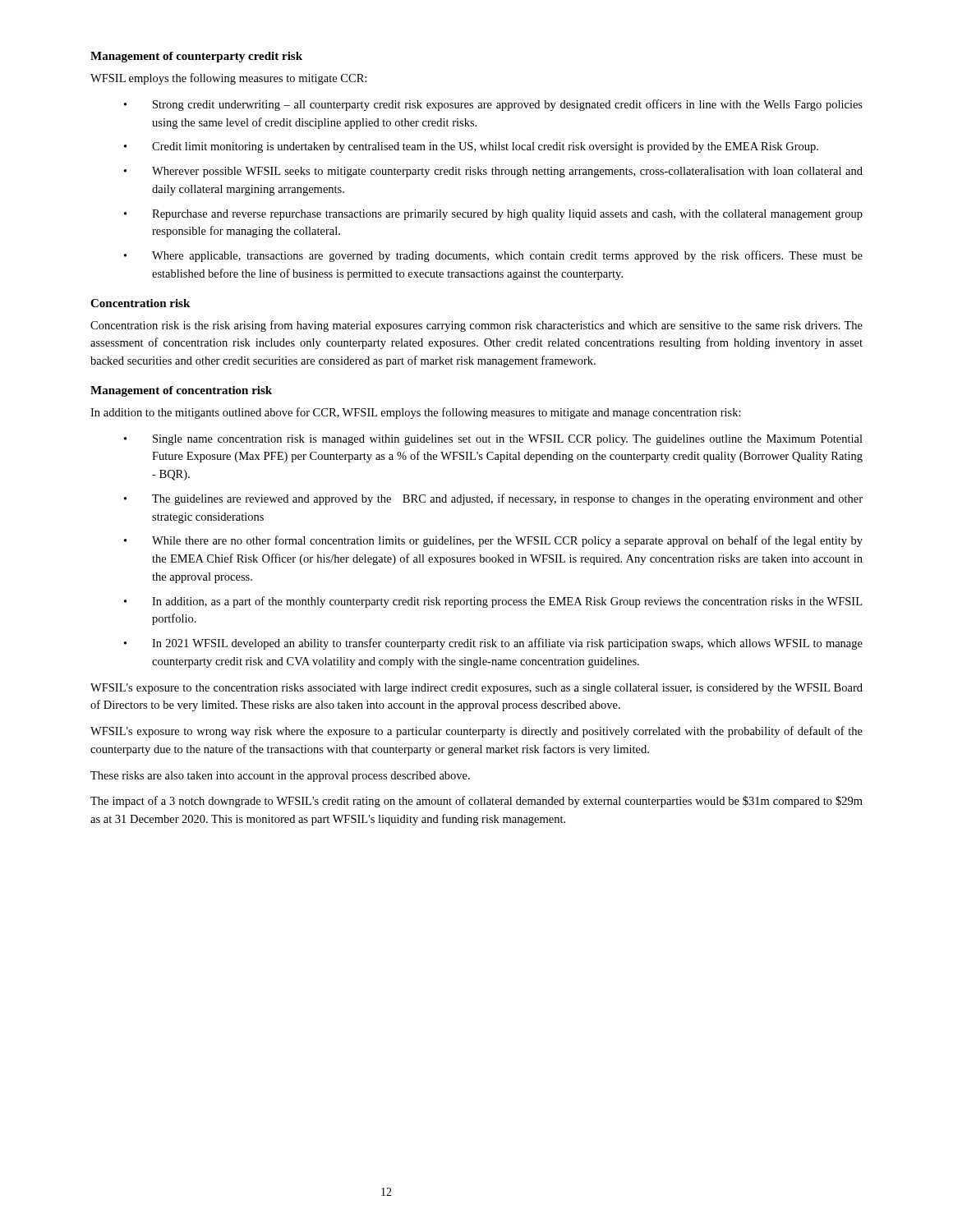
Task: Click on the text block that reads "WFSIL's exposure to the concentration"
Action: (x=476, y=696)
